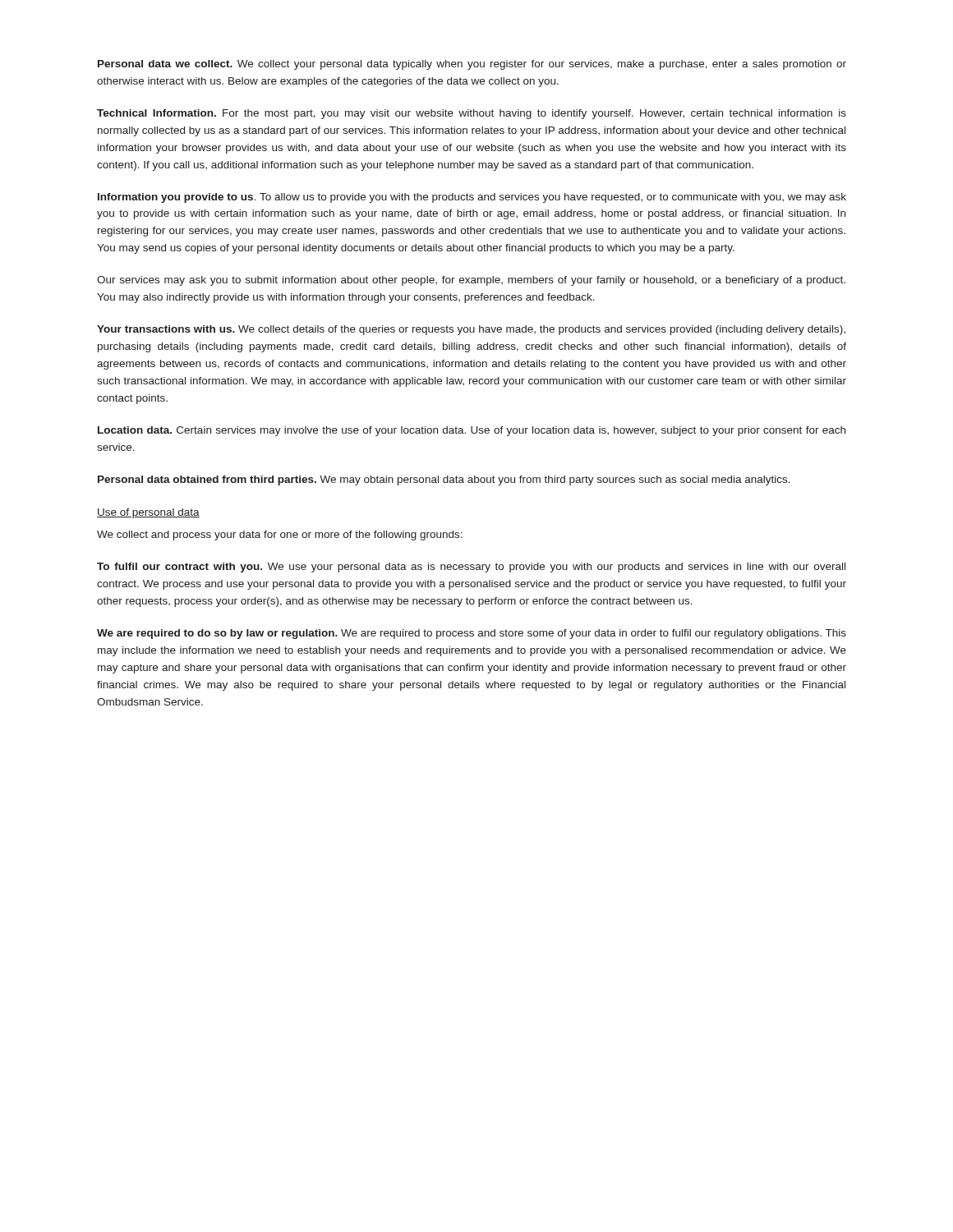The image size is (953, 1232).
Task: Click on the text block that says "Our services may ask you to submit"
Action: 472,288
